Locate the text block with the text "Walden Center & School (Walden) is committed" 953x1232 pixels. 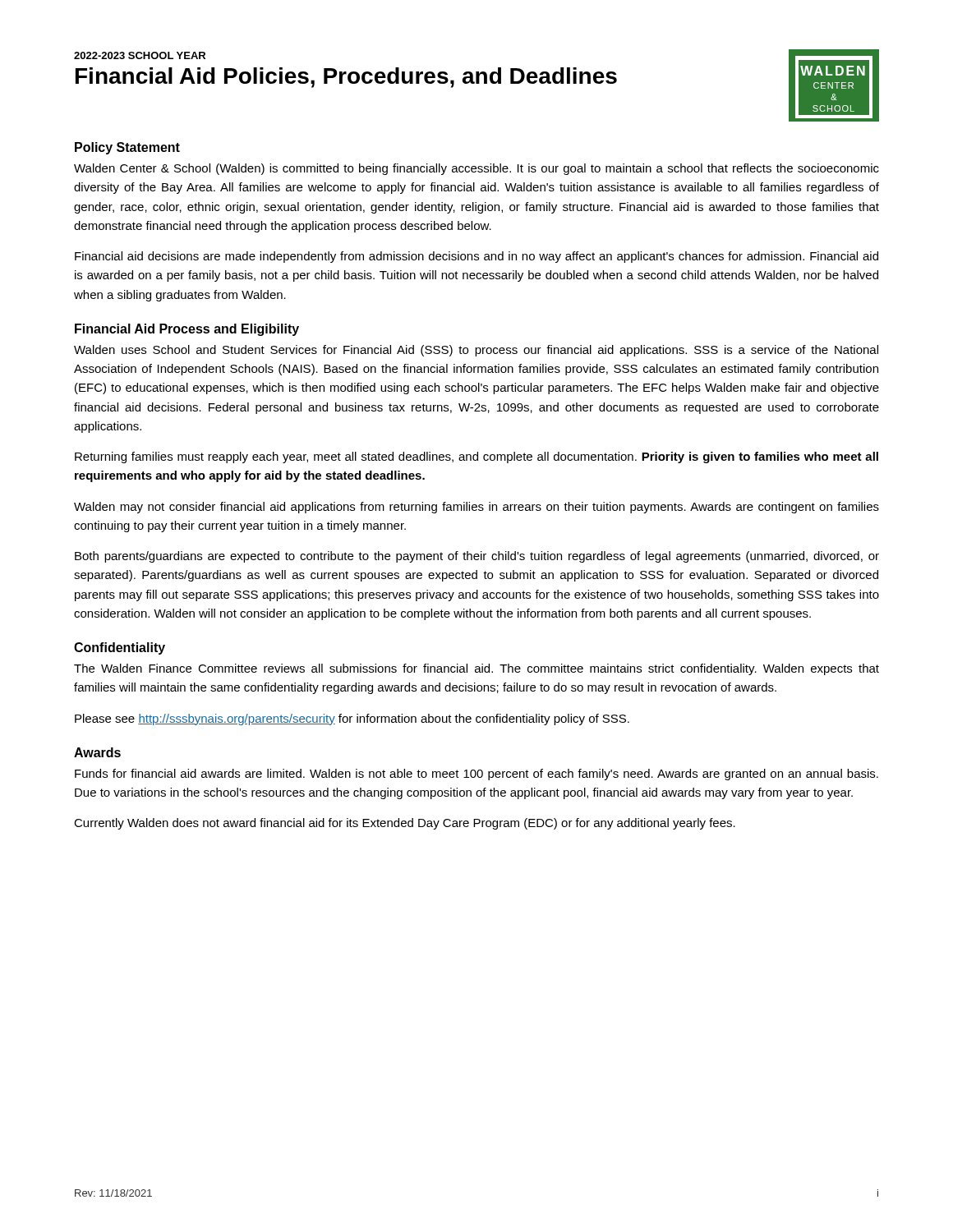point(476,197)
